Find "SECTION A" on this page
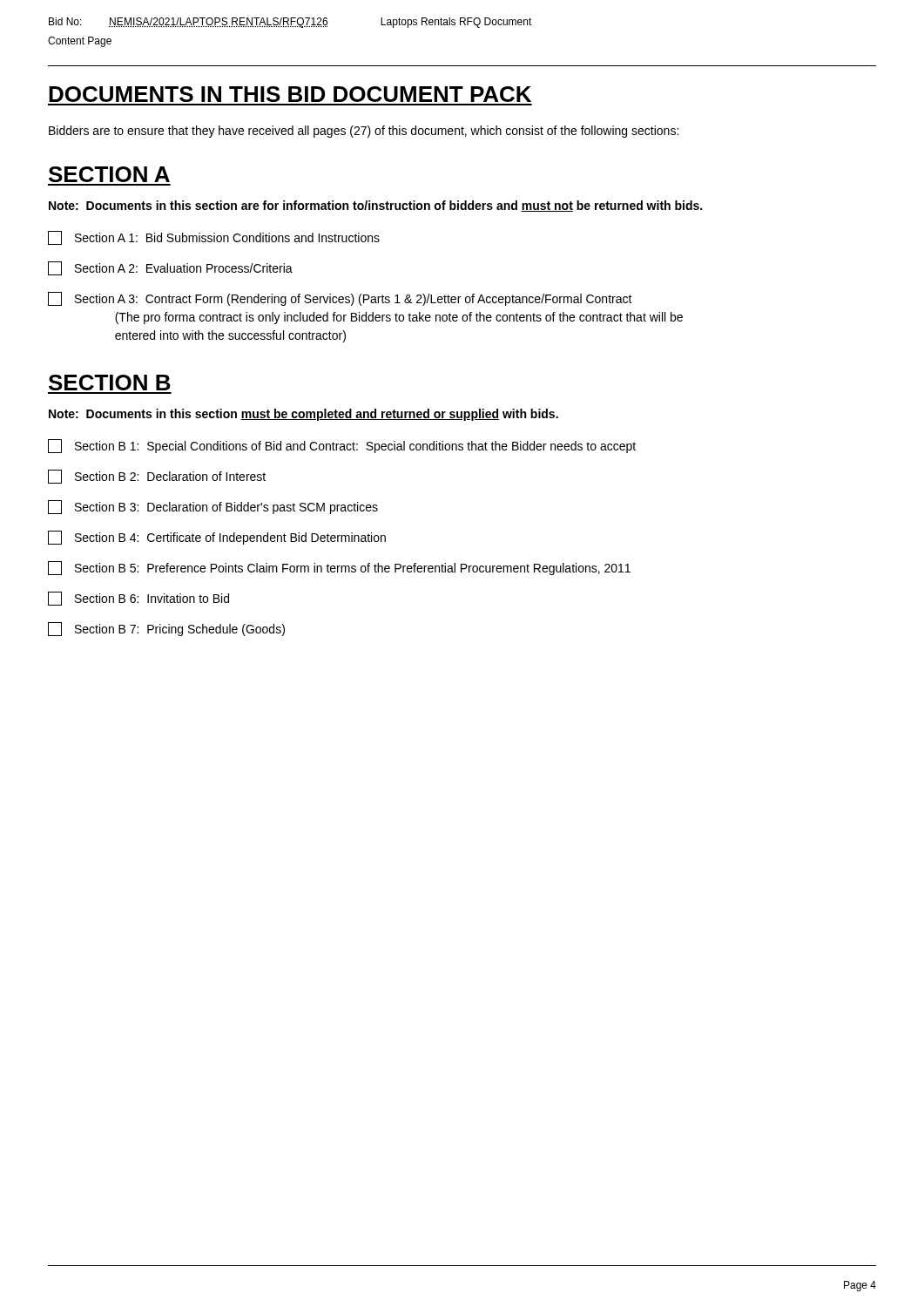The height and width of the screenshot is (1307, 924). pyautogui.click(x=109, y=174)
